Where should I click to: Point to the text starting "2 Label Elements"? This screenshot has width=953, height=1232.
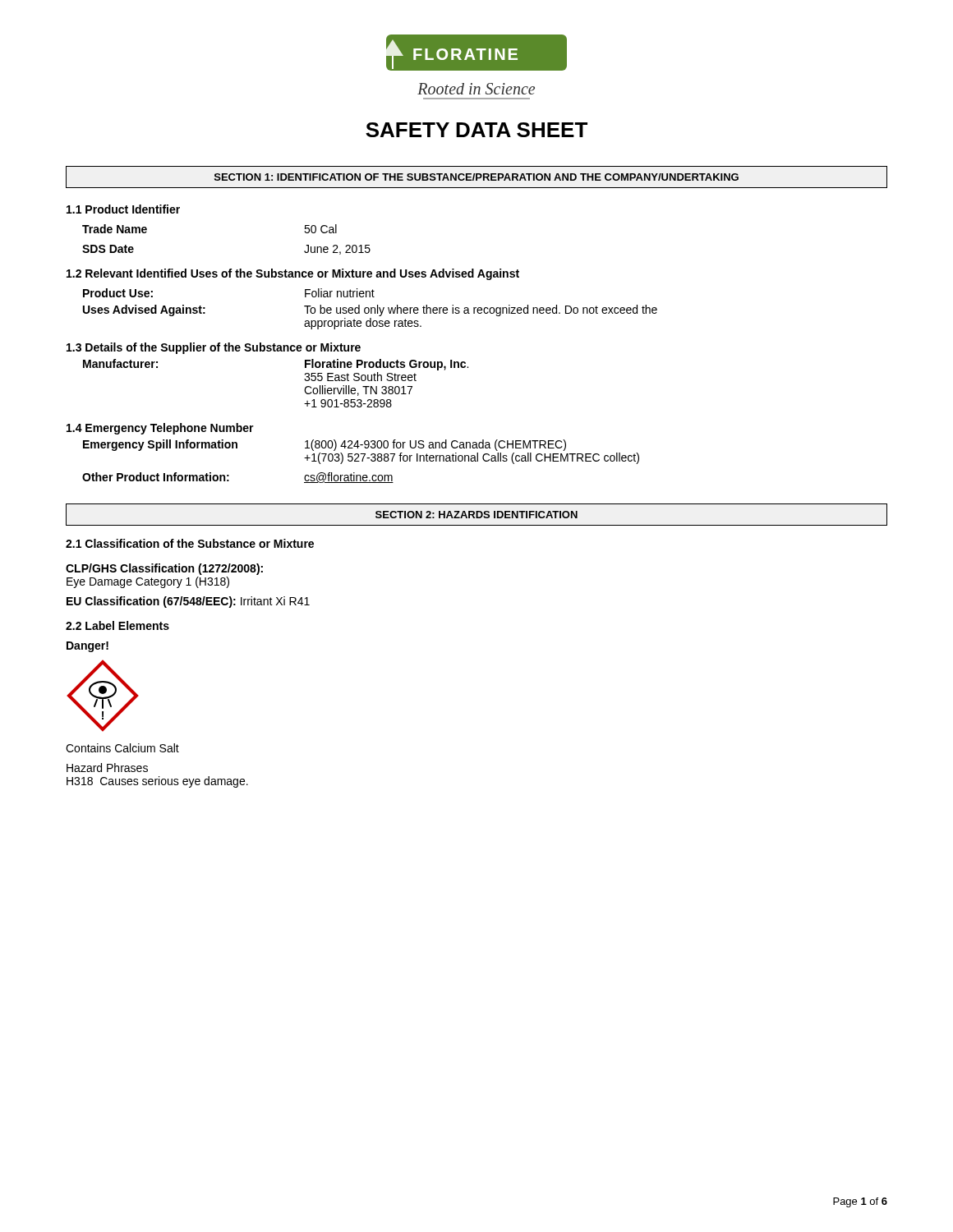(x=118, y=626)
